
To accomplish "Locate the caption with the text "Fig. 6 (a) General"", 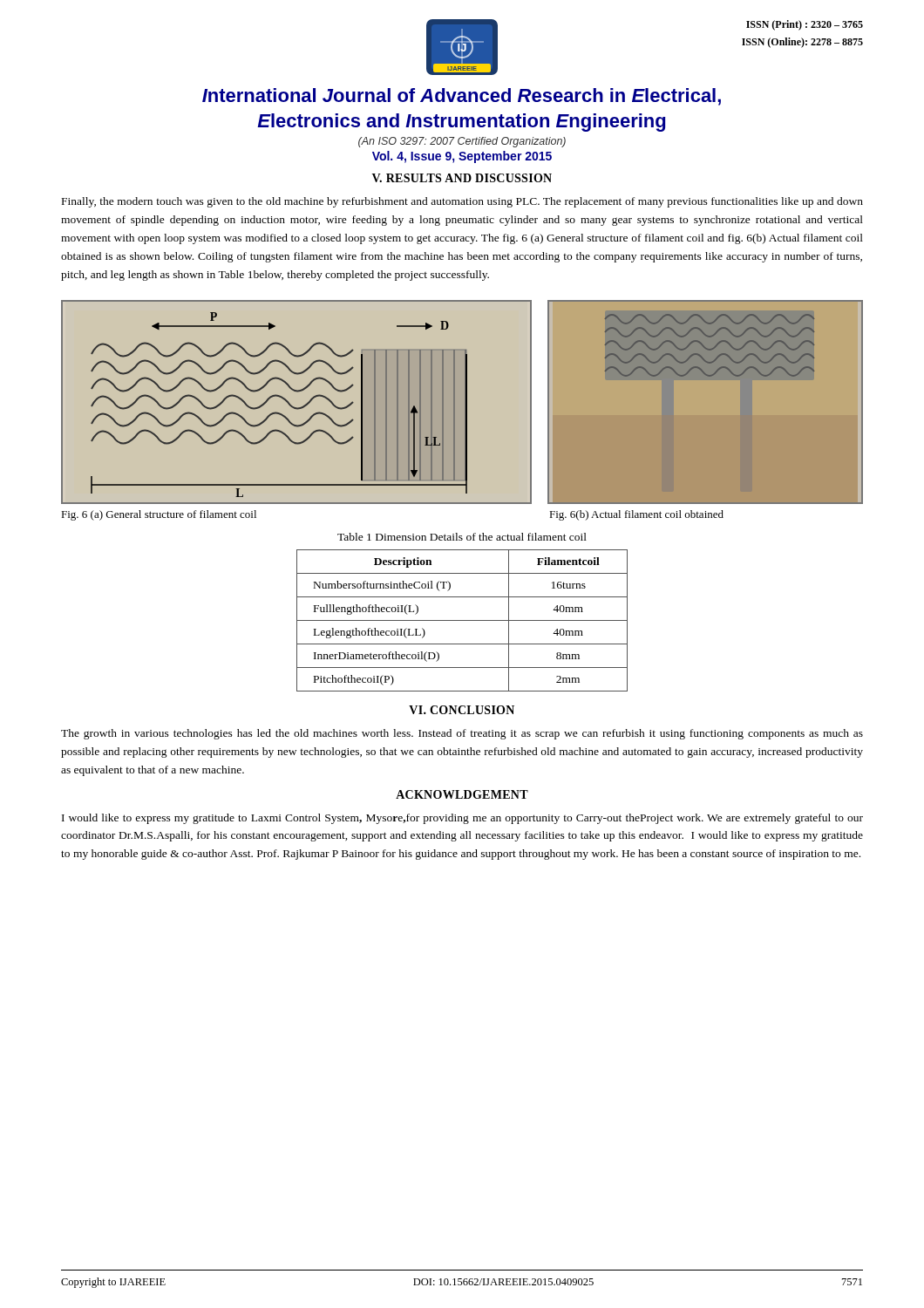I will (159, 514).
